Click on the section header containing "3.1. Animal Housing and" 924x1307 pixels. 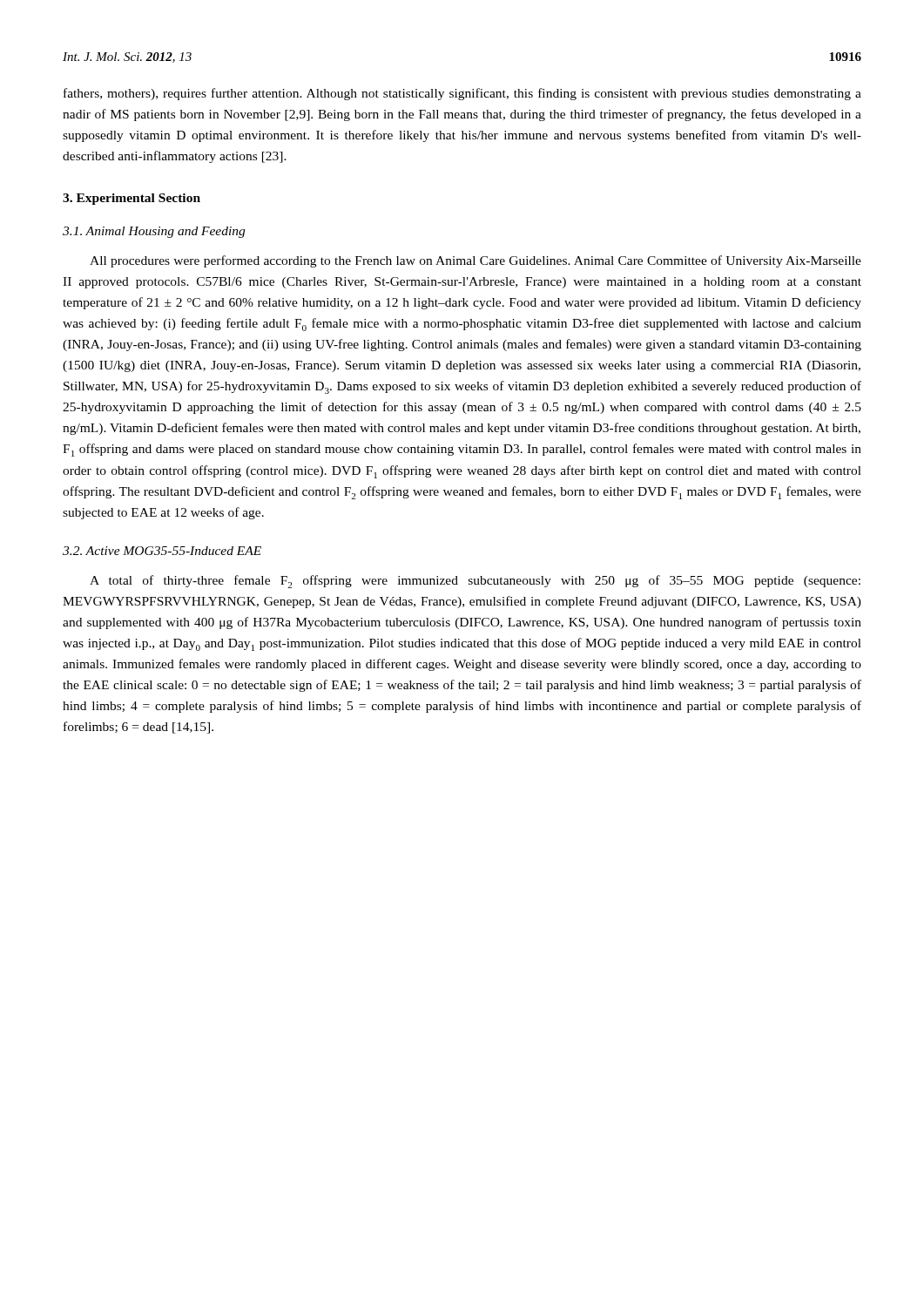154,231
